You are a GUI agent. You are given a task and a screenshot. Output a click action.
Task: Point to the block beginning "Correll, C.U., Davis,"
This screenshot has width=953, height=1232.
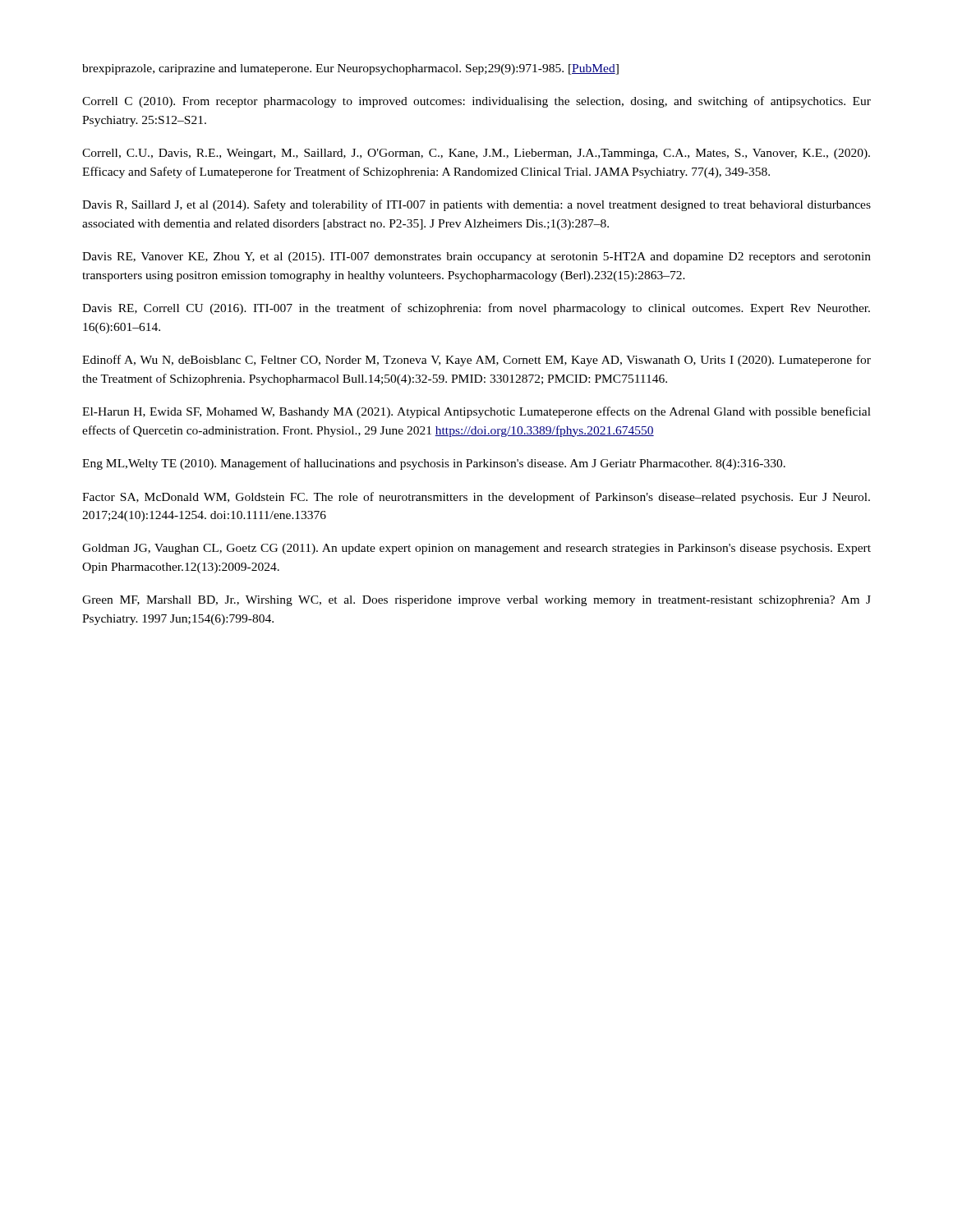tap(476, 162)
